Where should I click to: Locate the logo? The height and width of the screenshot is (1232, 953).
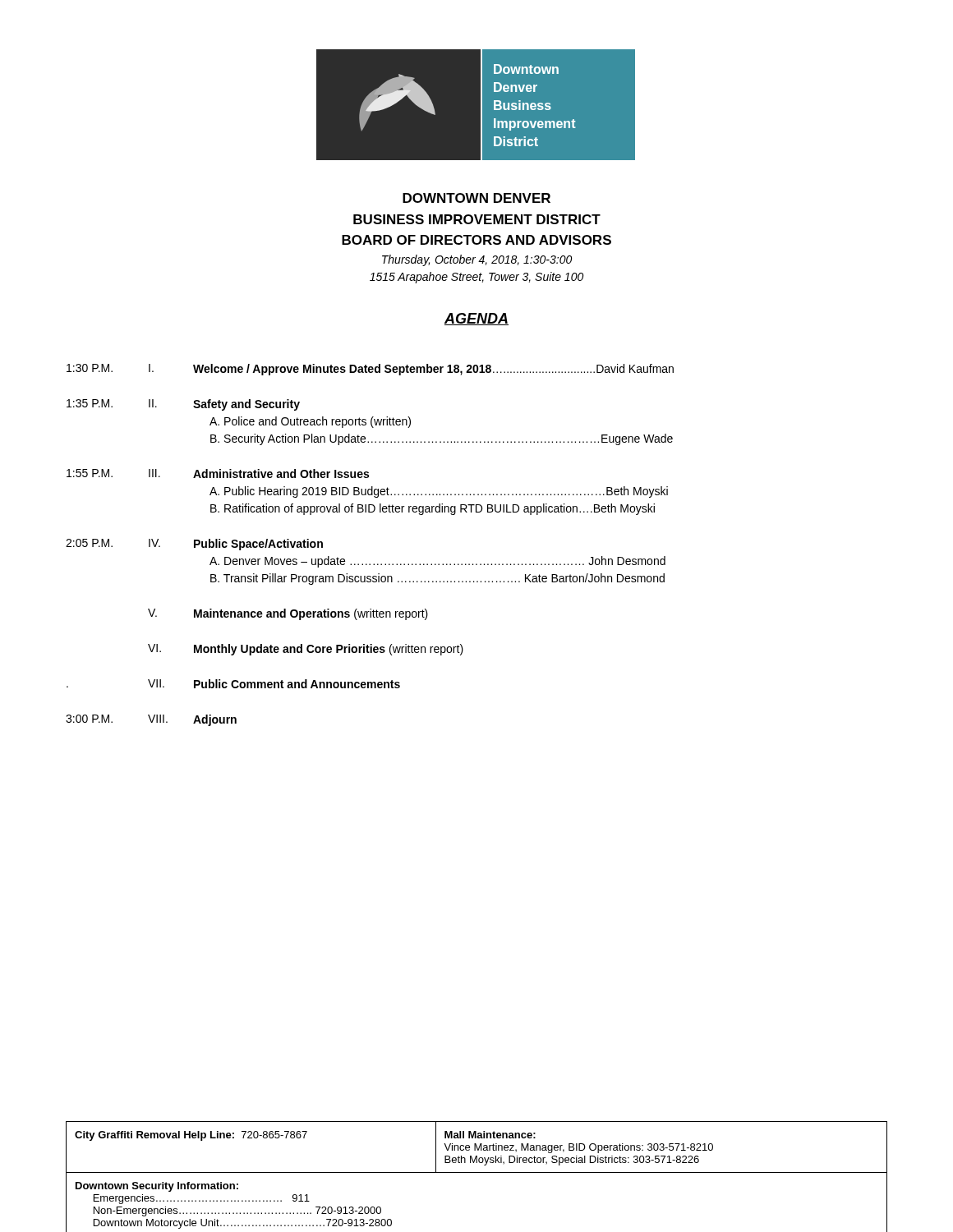(x=476, y=106)
